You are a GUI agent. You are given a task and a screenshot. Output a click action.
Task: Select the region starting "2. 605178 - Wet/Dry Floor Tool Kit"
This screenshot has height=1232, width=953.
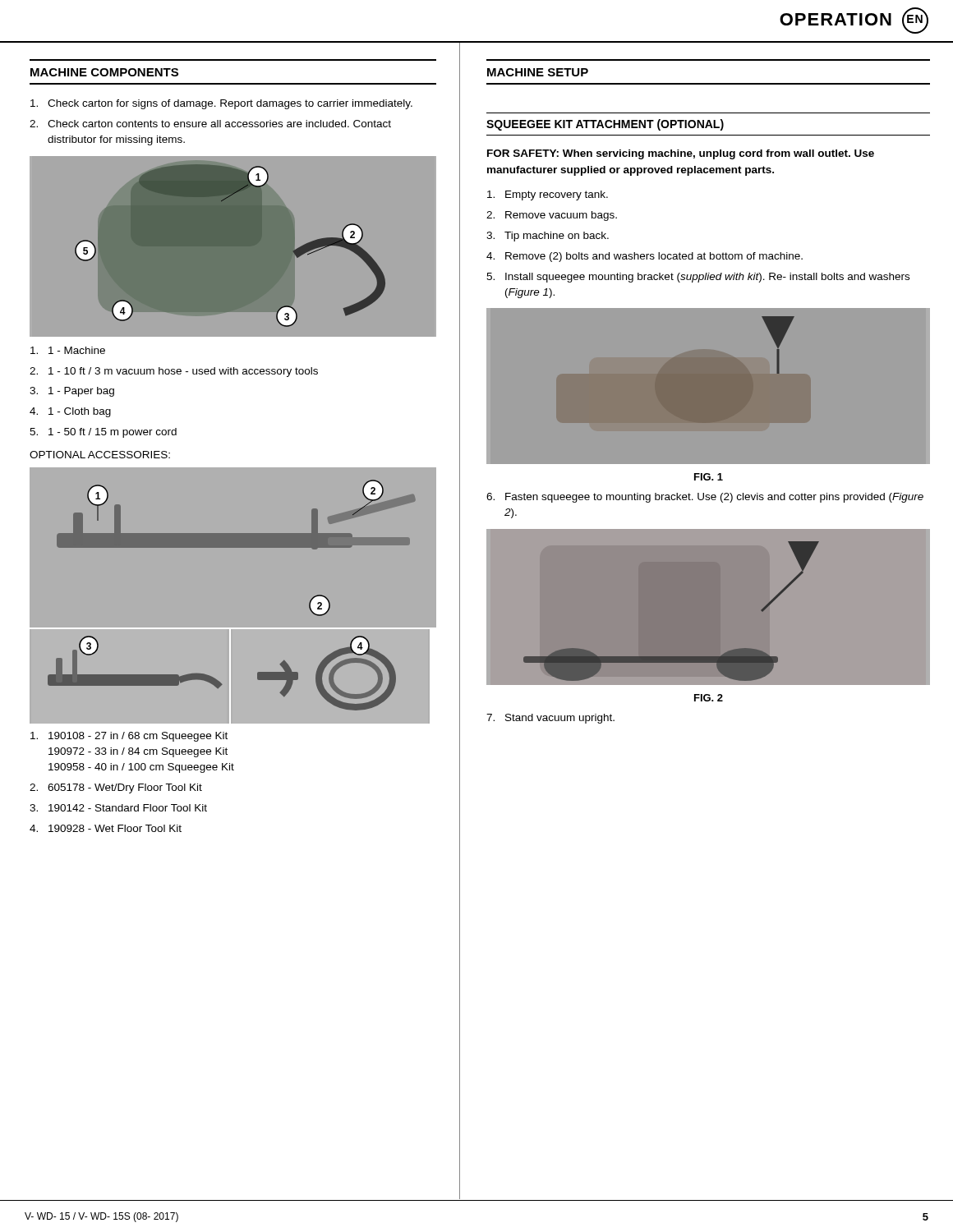(116, 788)
